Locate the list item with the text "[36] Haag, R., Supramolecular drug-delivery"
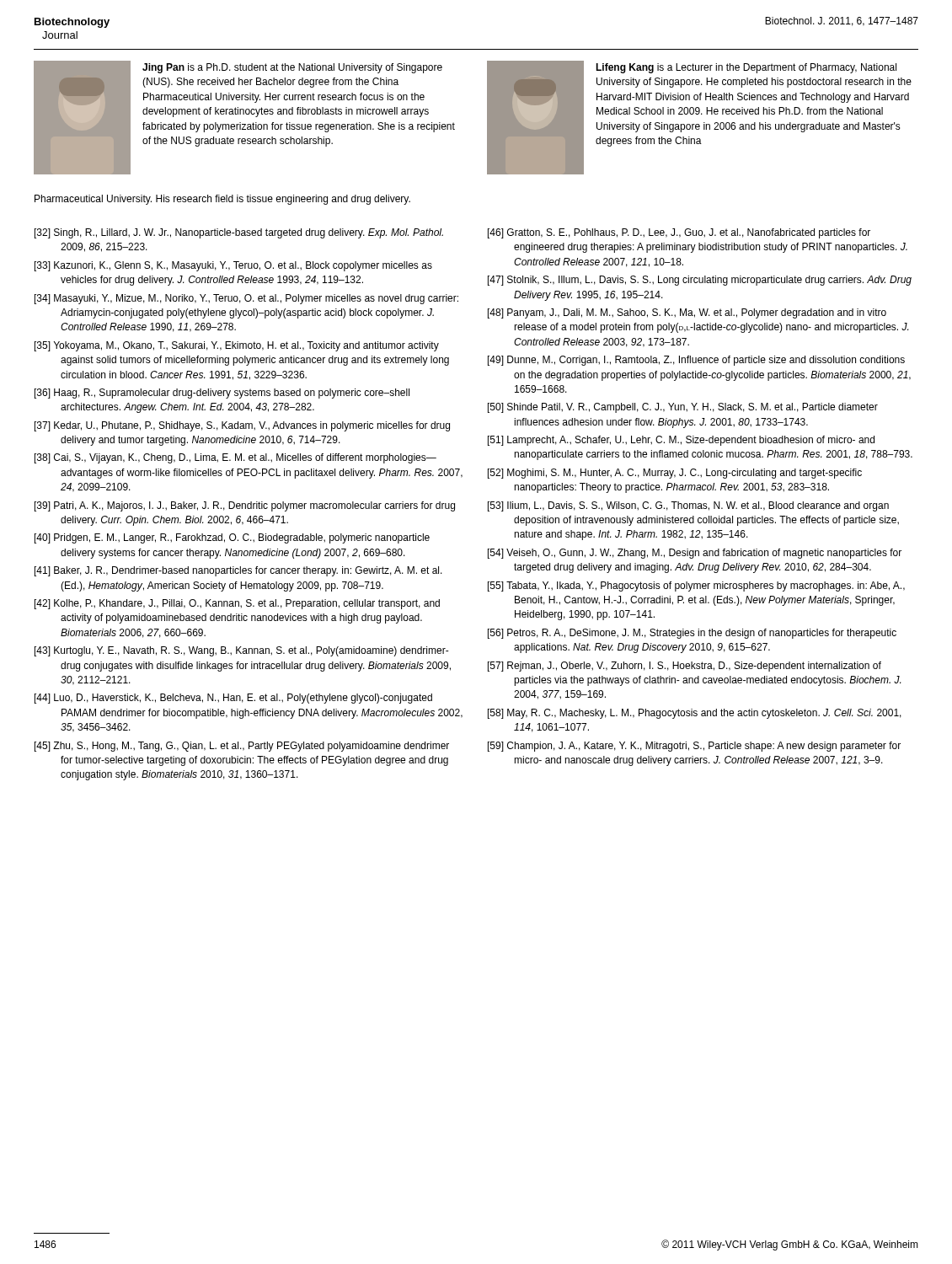Viewport: 952px width, 1264px height. pos(222,400)
